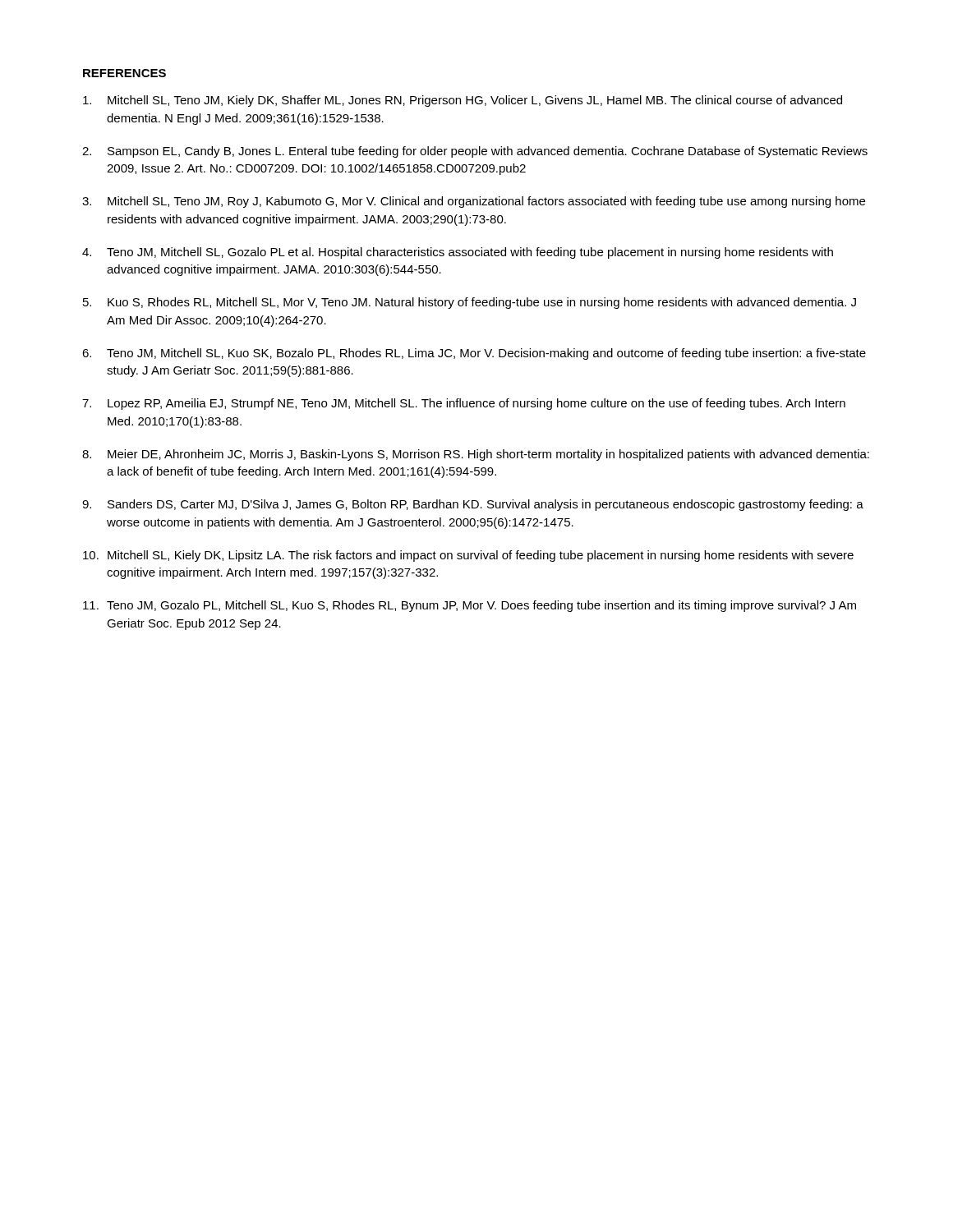Locate the list item containing "4. Teno JM,"
The width and height of the screenshot is (953, 1232).
point(476,261)
